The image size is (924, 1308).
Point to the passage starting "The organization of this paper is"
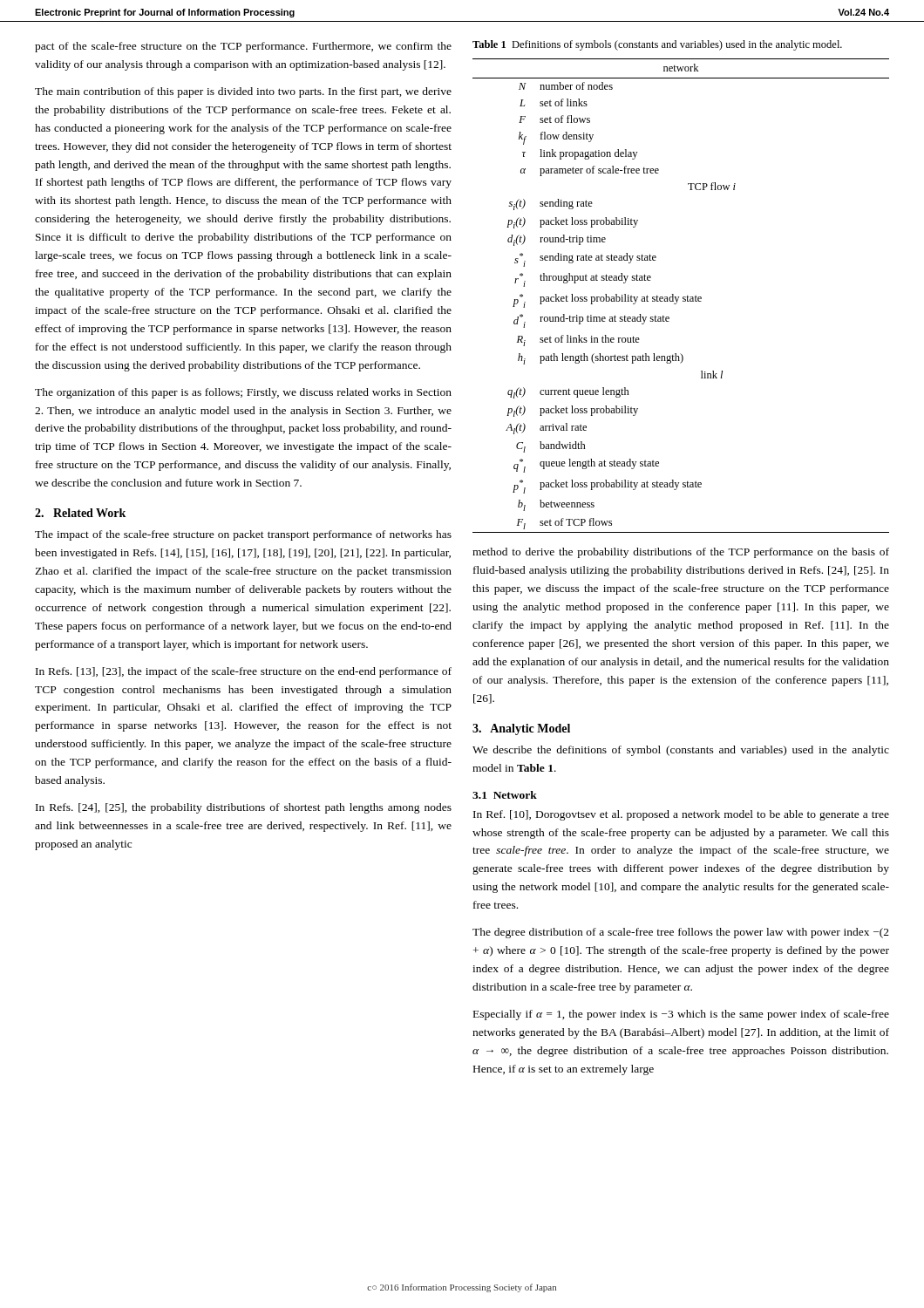pyautogui.click(x=243, y=437)
